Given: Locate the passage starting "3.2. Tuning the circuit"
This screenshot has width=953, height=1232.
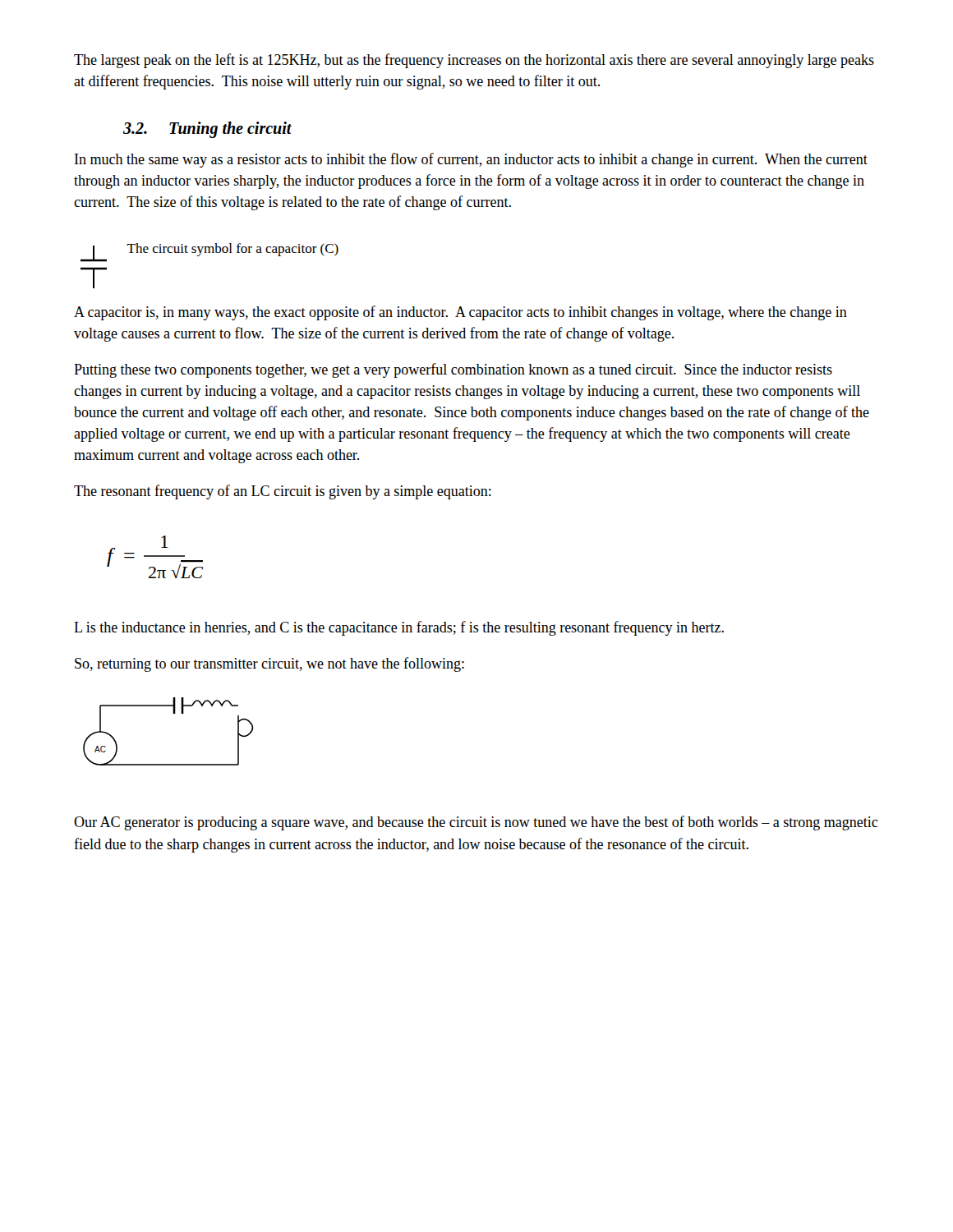Looking at the screenshot, I should click(x=207, y=128).
